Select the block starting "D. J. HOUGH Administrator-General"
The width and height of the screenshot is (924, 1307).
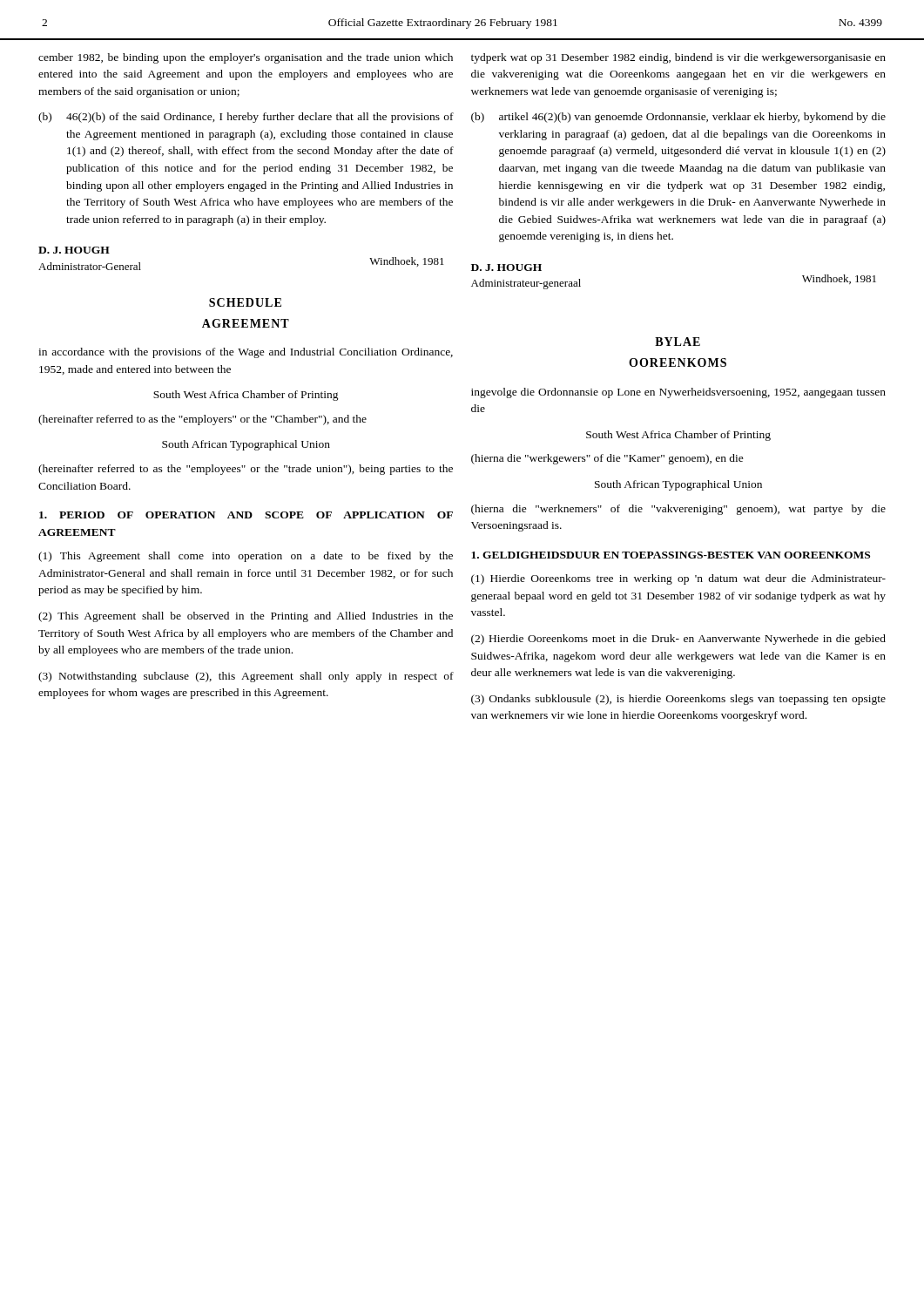[x=74, y=250]
